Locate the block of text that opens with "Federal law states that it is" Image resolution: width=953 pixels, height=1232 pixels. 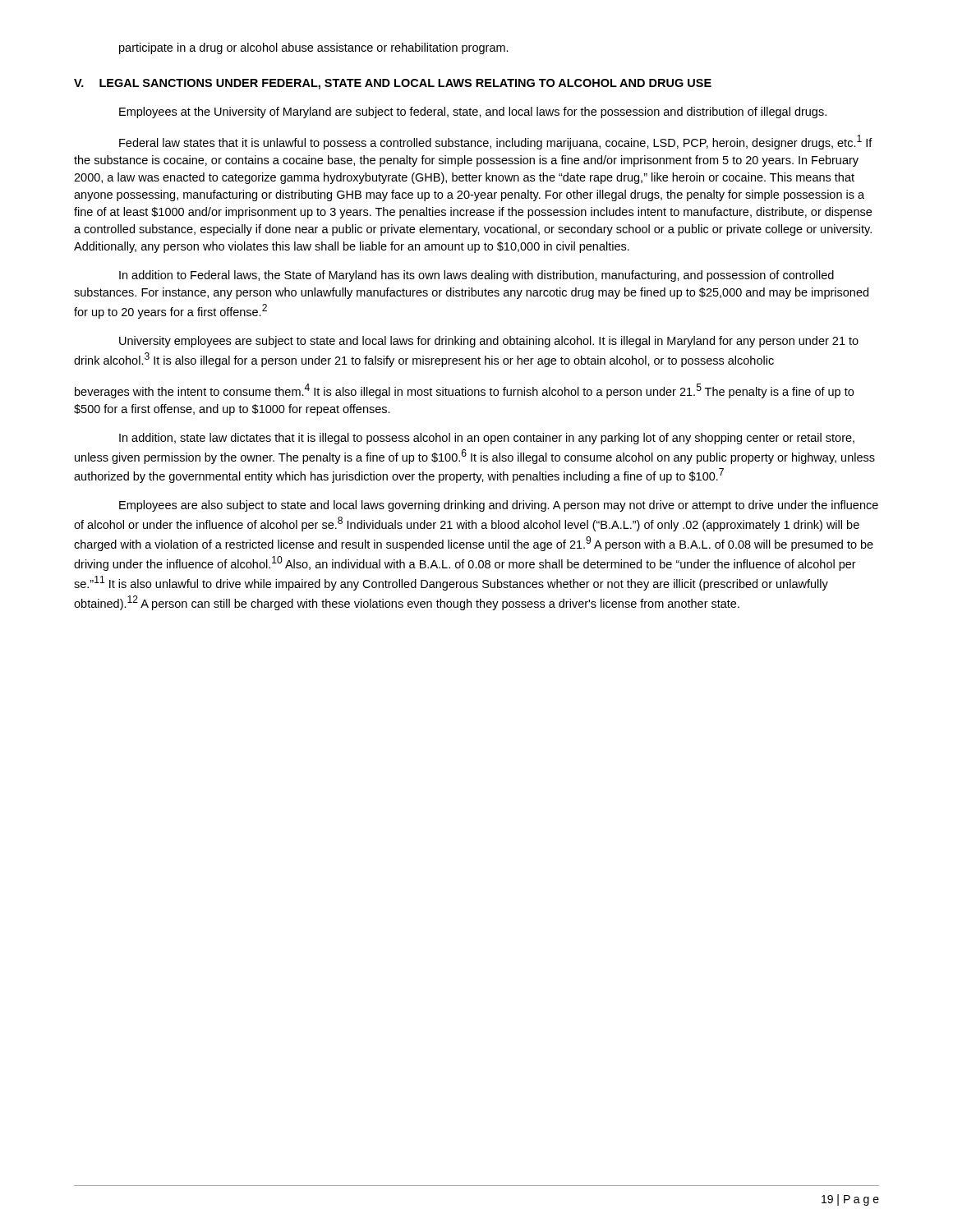pos(473,193)
